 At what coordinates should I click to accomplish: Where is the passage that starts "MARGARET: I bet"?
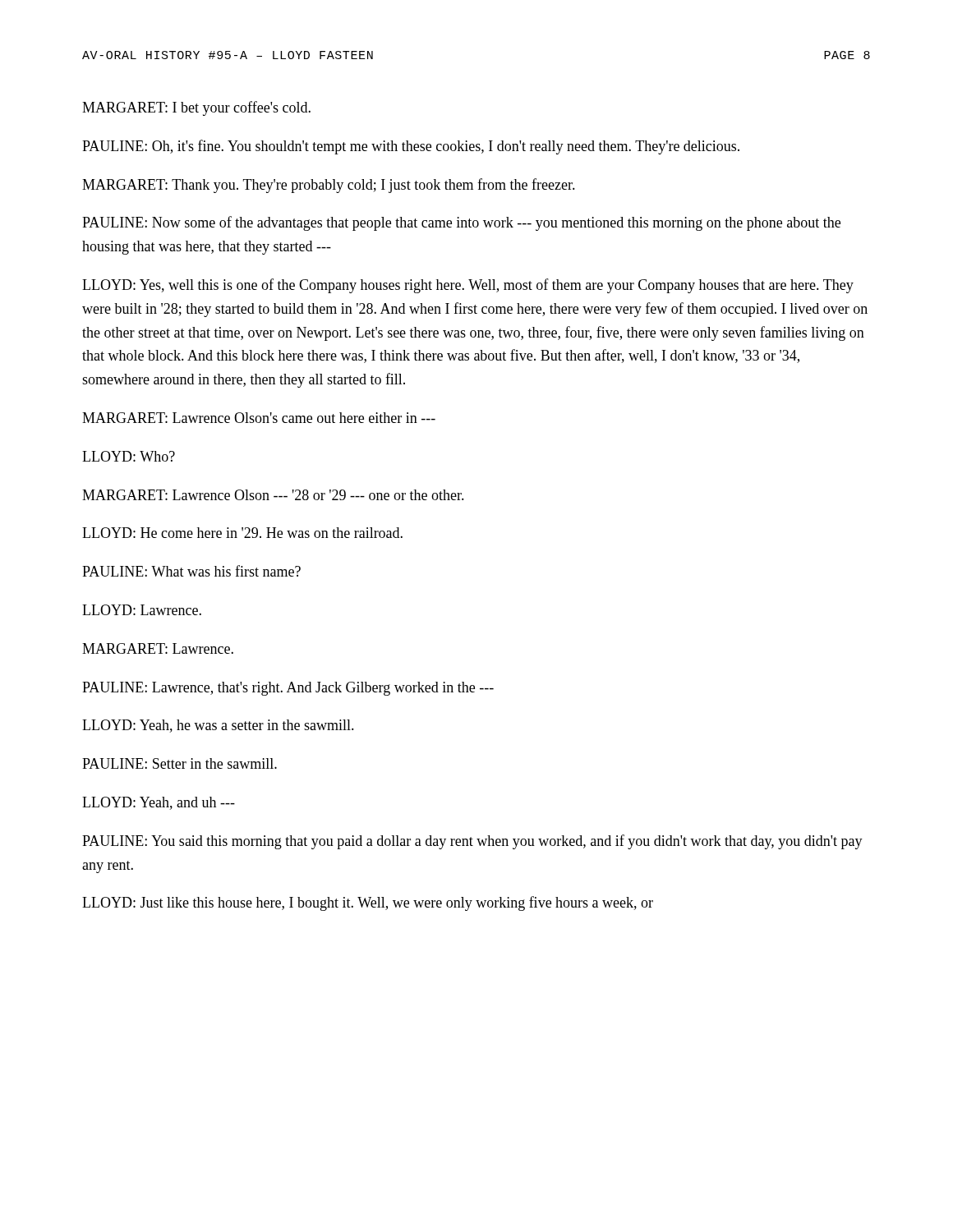pyautogui.click(x=197, y=108)
